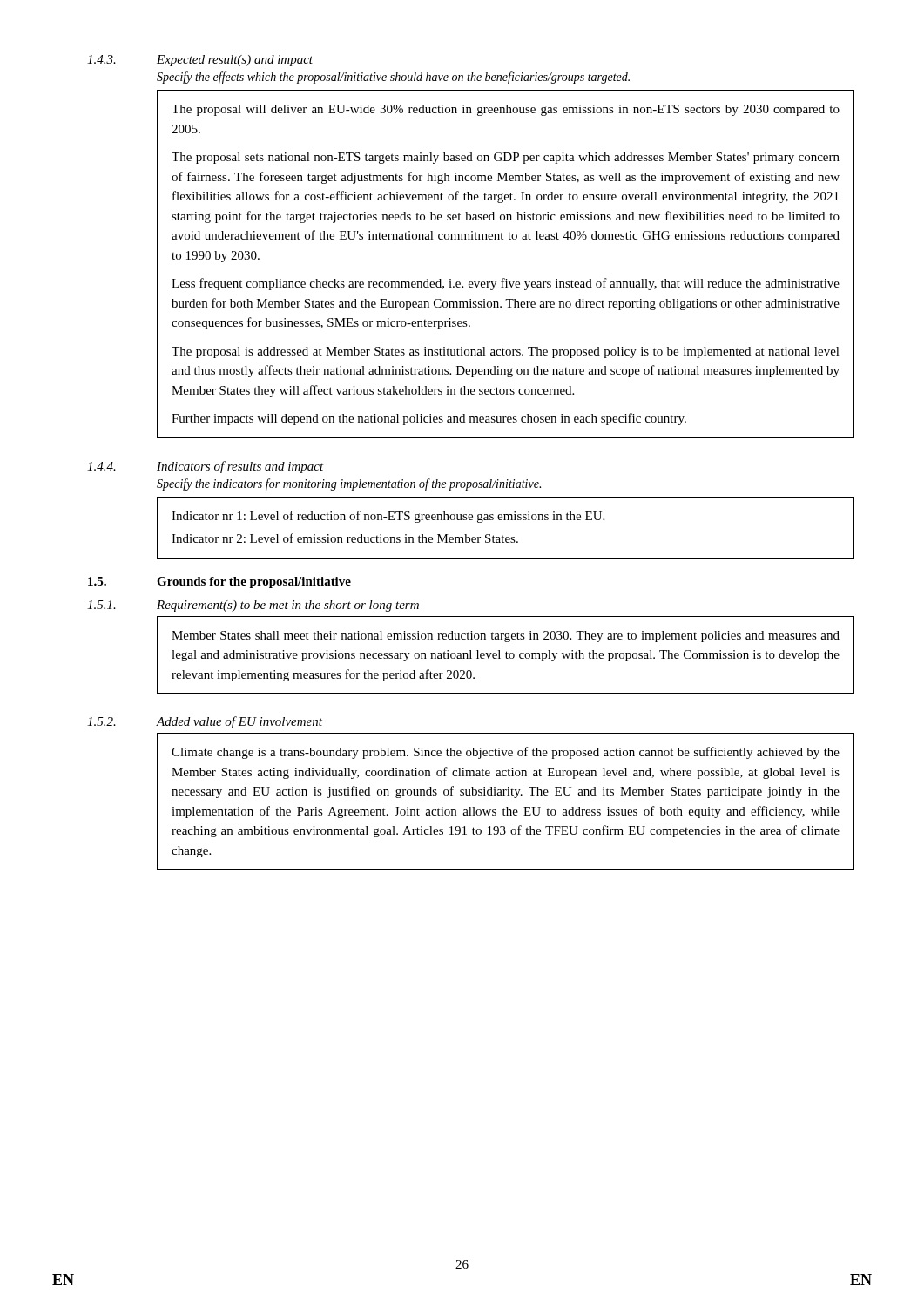Screen dimensions: 1307x924
Task: Navigate to the region starting "1.4.3. Expected result(s) and"
Action: 200,60
